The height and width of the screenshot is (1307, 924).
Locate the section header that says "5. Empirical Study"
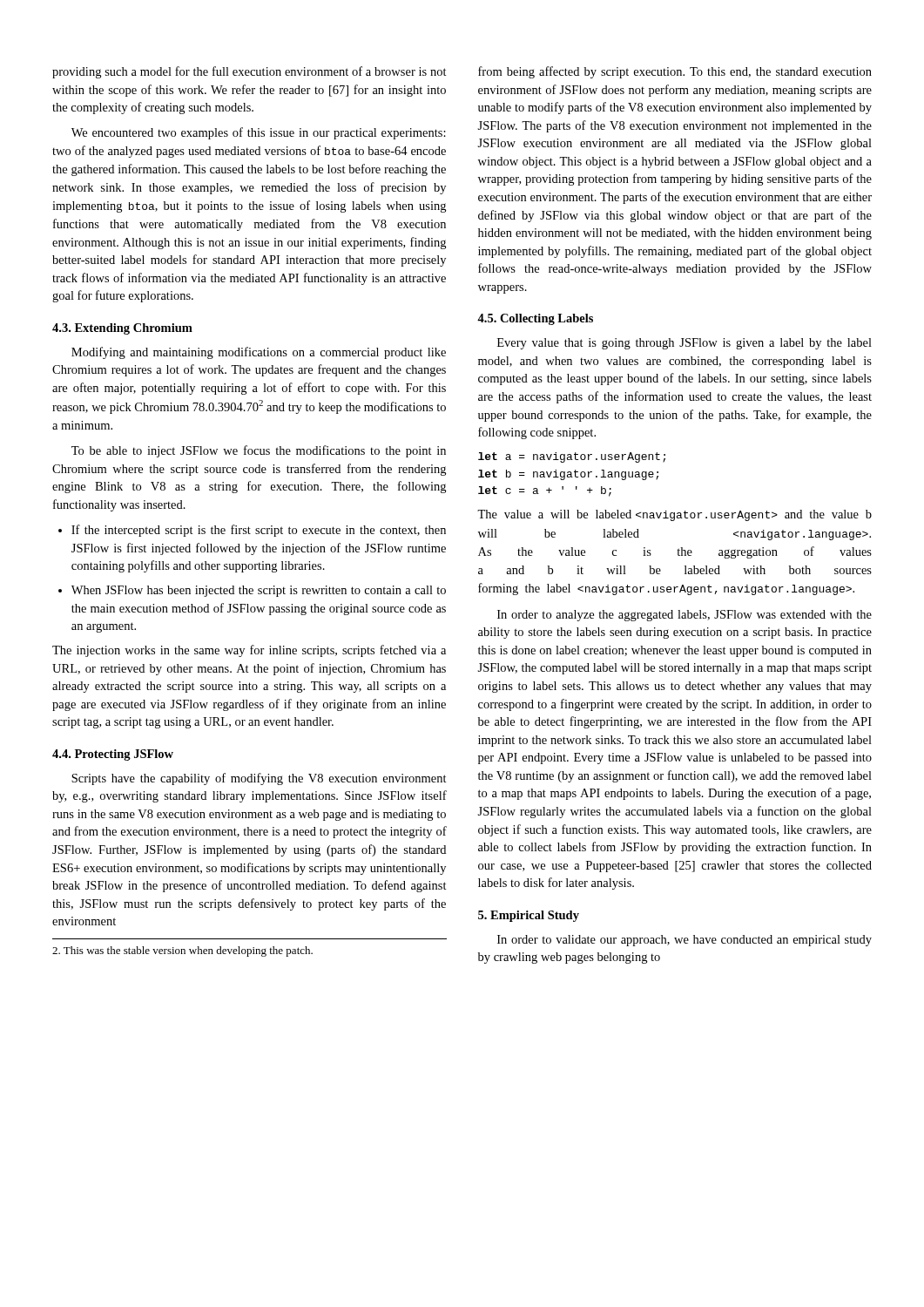pos(529,916)
